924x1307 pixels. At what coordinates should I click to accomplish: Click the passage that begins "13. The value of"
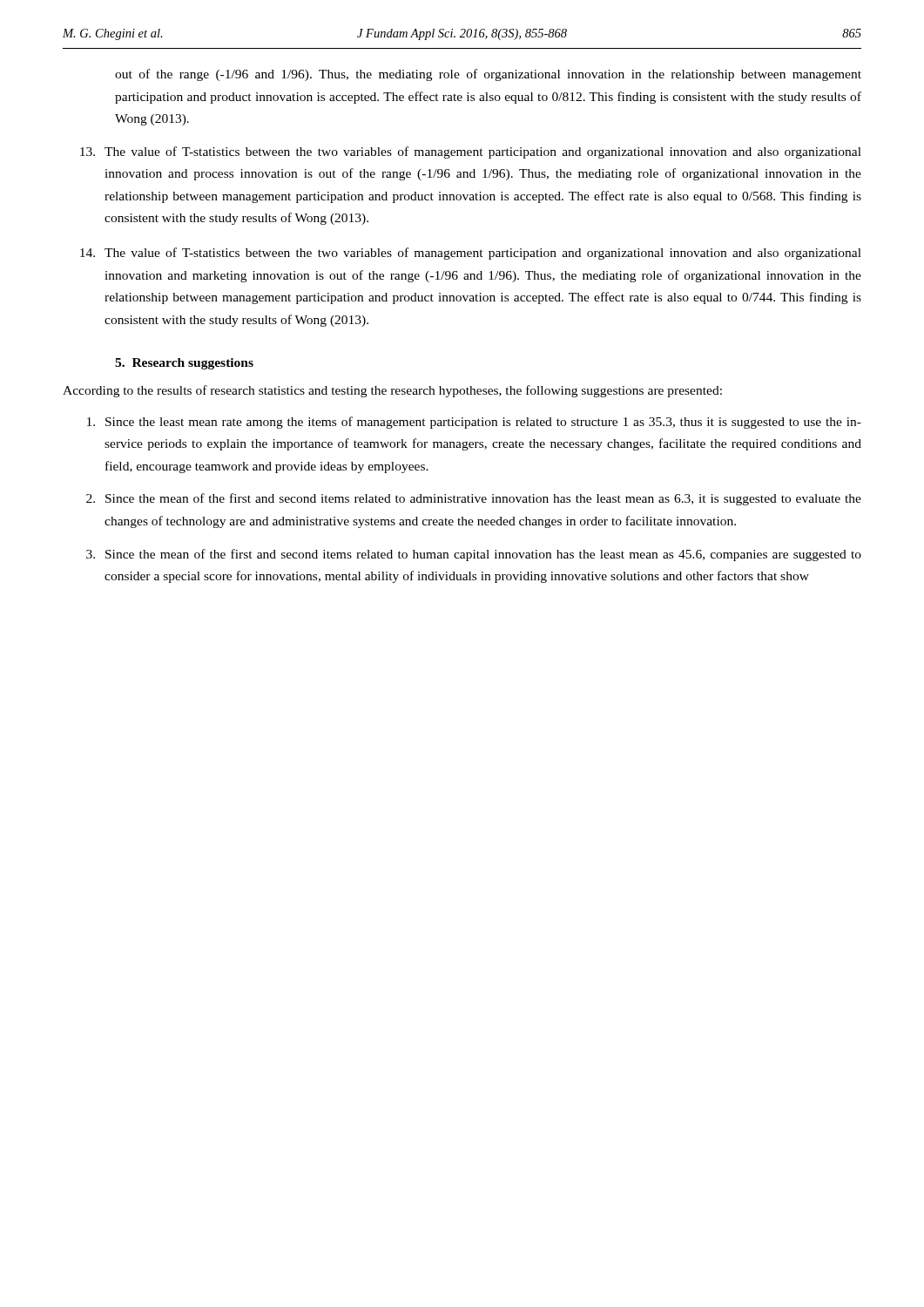pyautogui.click(x=462, y=185)
